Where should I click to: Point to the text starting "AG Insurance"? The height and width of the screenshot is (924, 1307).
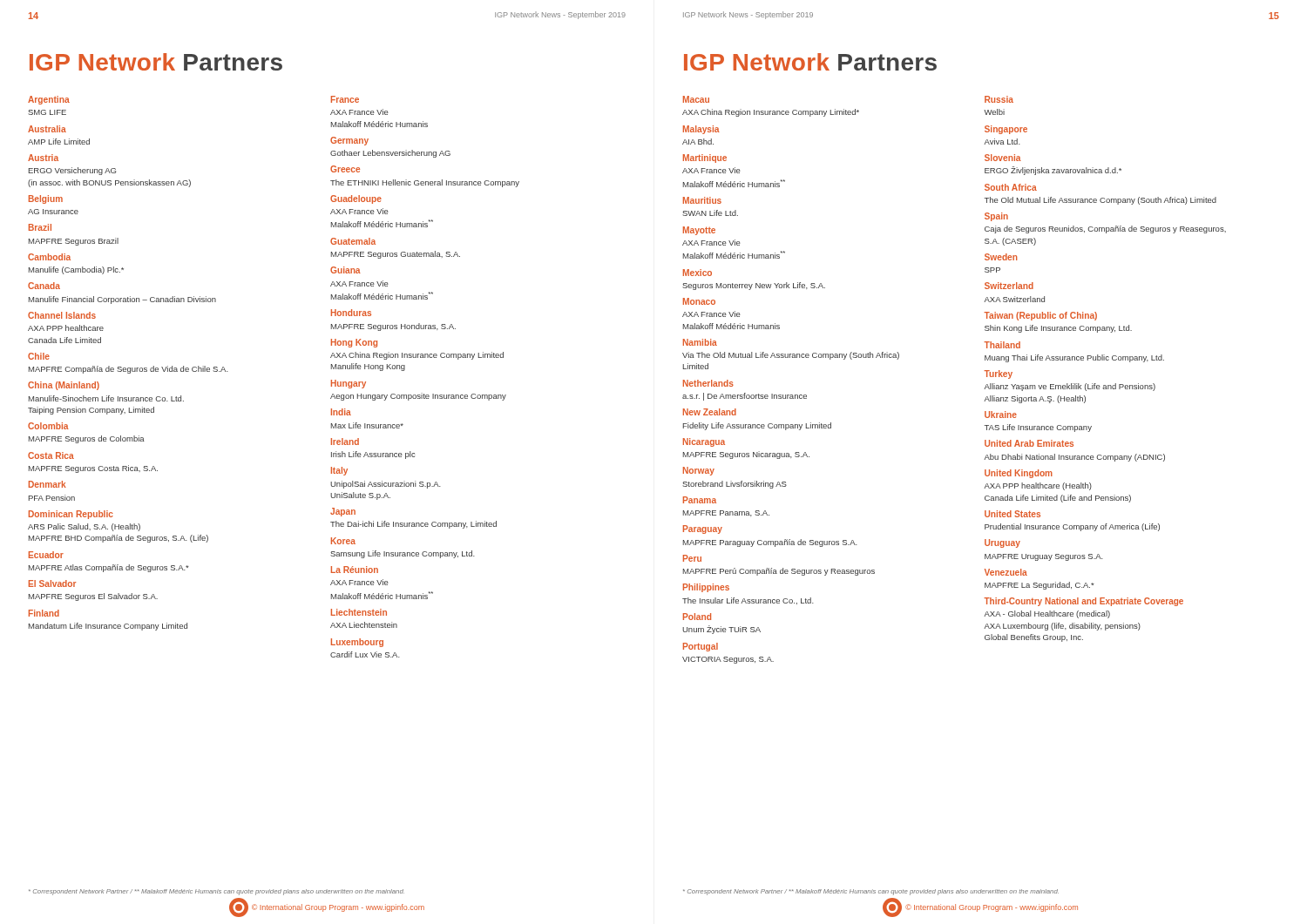[x=53, y=212]
